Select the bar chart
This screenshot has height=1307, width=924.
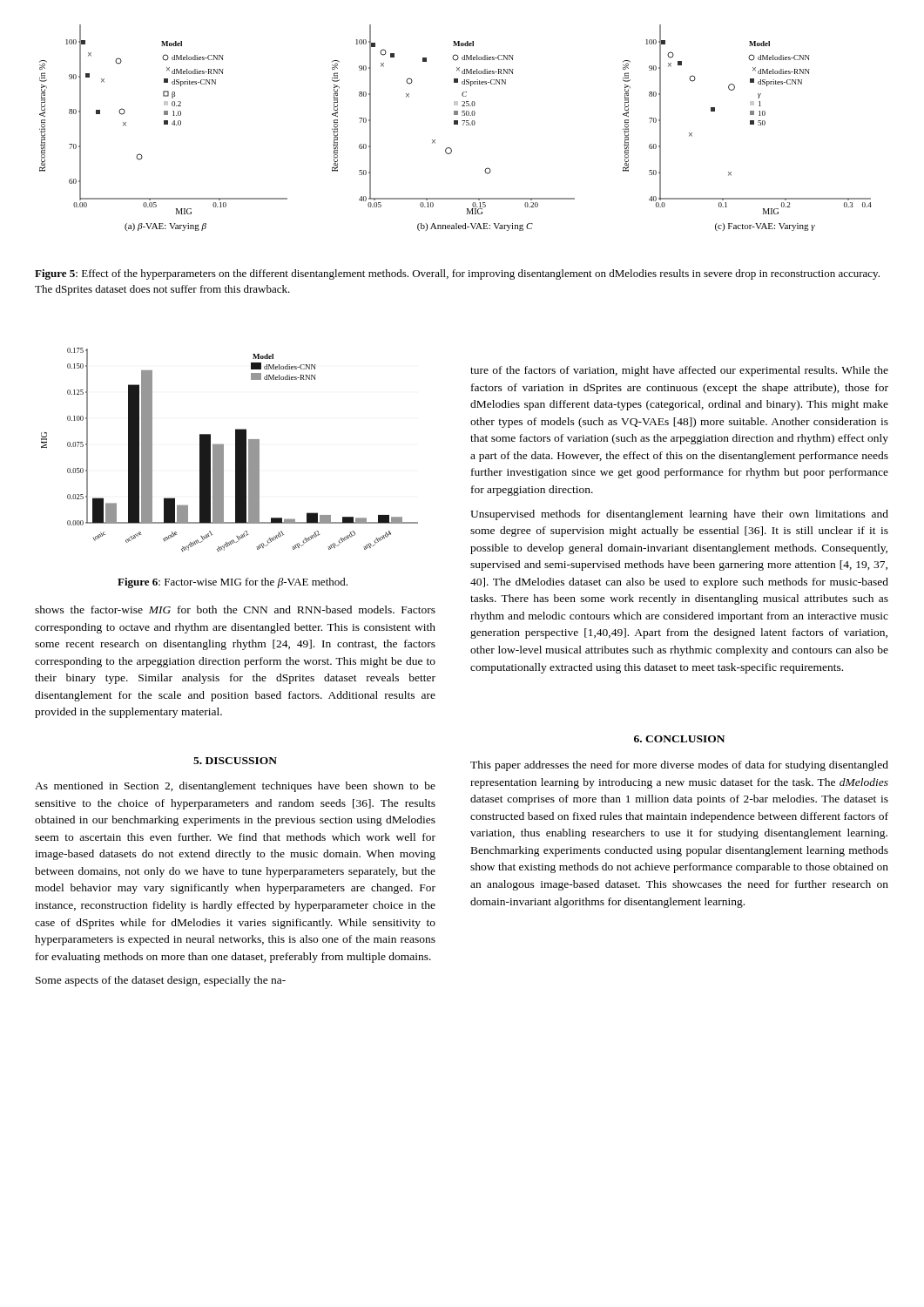pyautogui.click(x=233, y=455)
